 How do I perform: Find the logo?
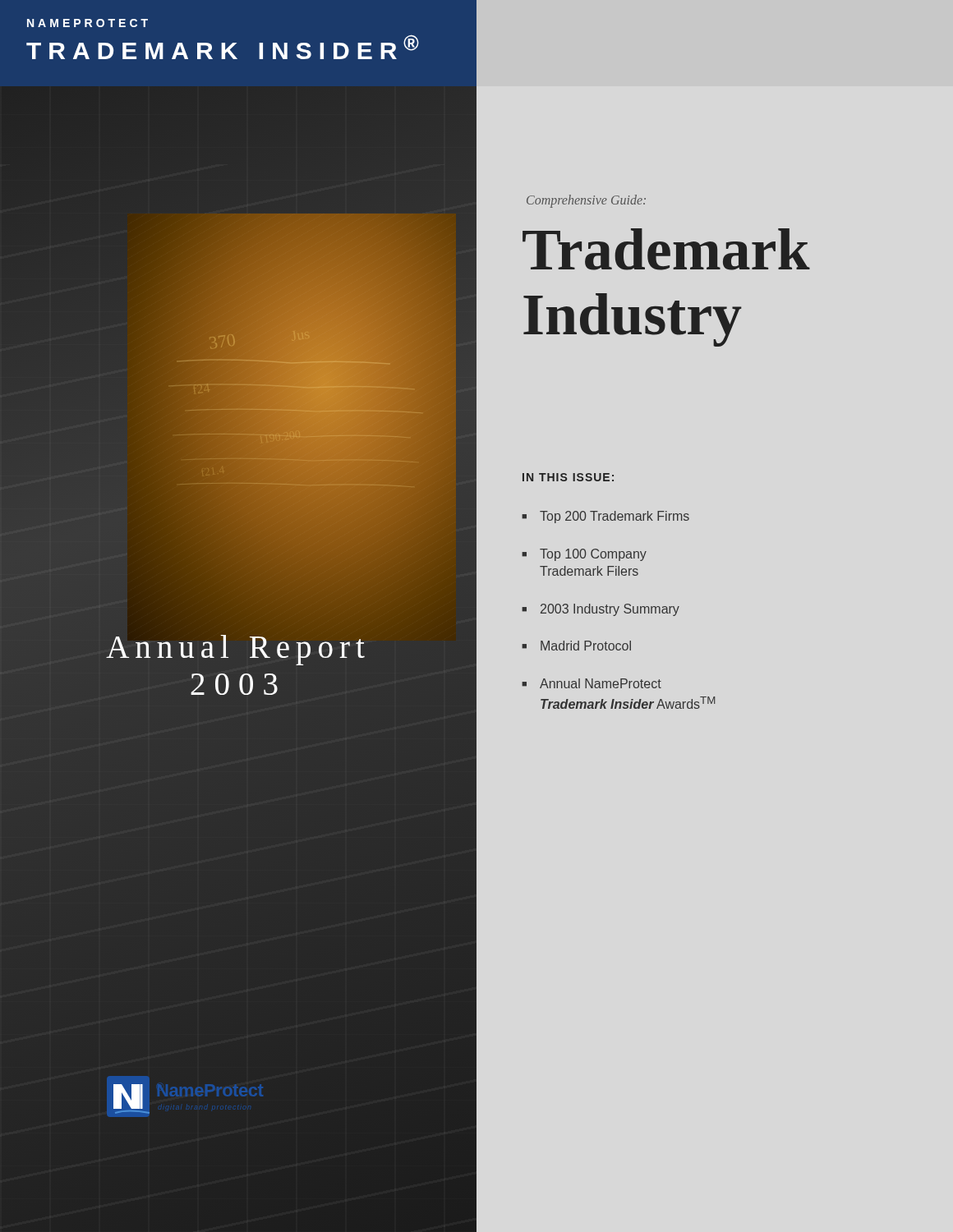tap(222, 1098)
